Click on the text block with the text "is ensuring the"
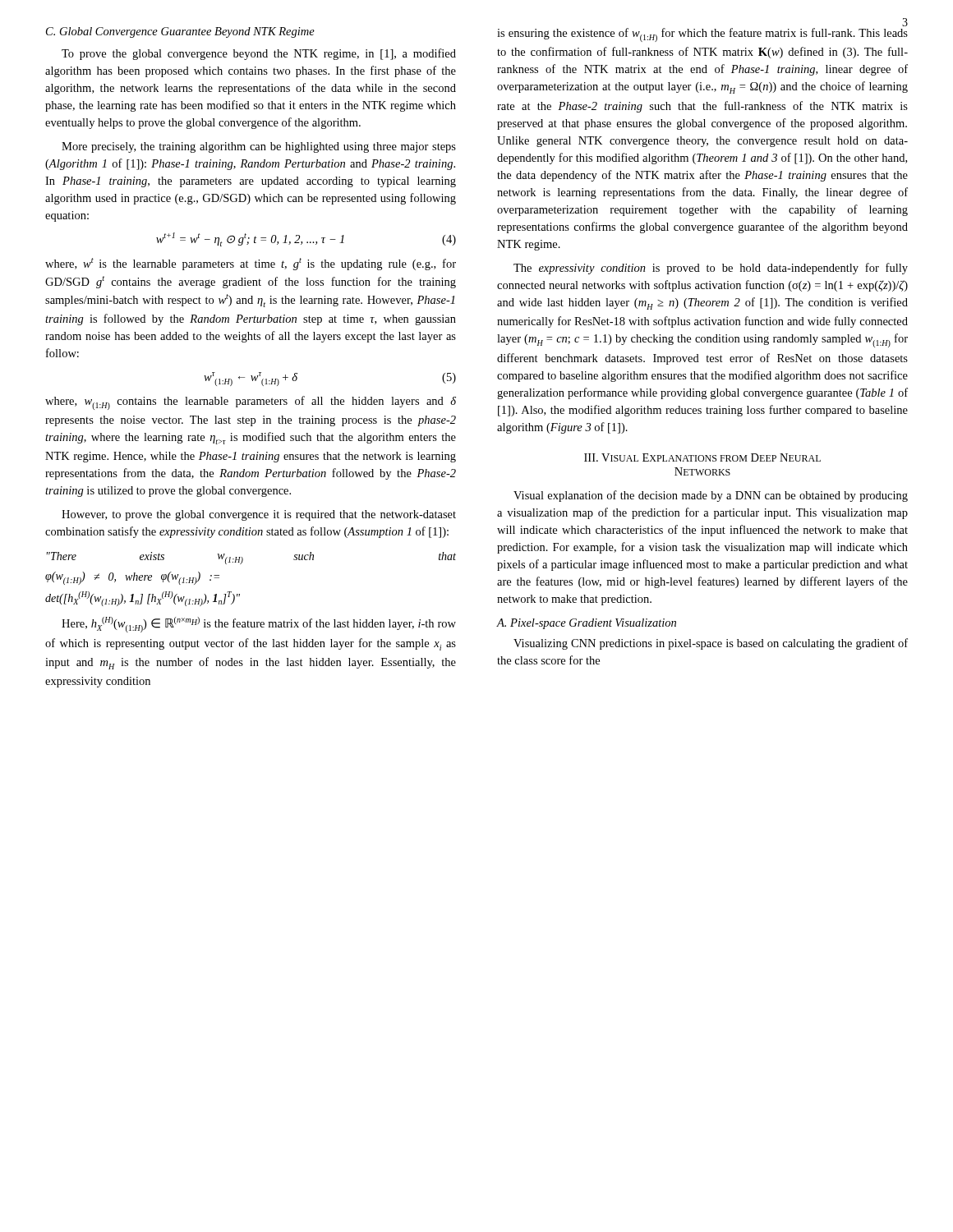This screenshot has width=953, height=1232. tap(702, 230)
